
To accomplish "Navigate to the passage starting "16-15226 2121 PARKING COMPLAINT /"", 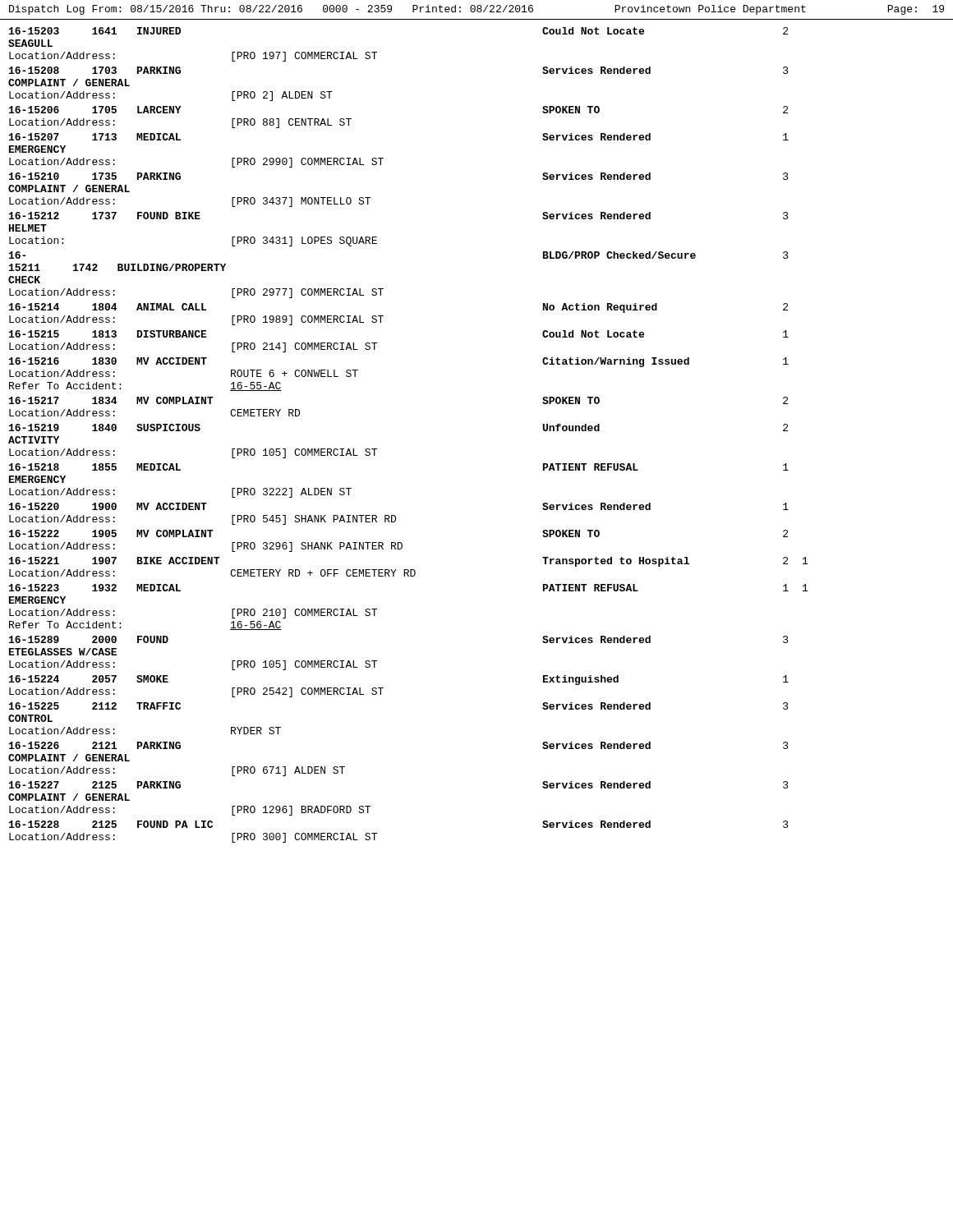I will pyautogui.click(x=31, y=745).
